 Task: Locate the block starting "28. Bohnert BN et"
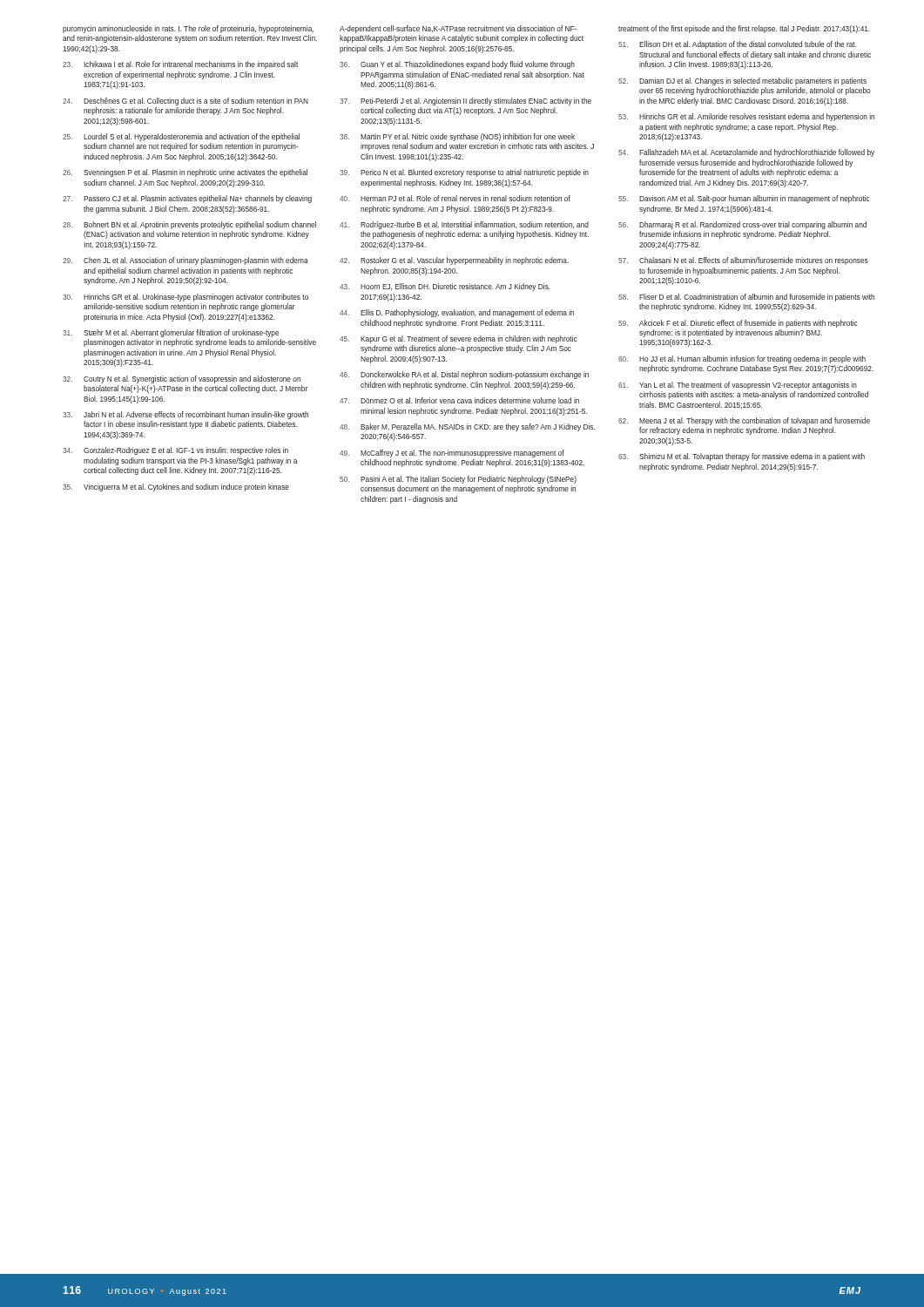(191, 235)
